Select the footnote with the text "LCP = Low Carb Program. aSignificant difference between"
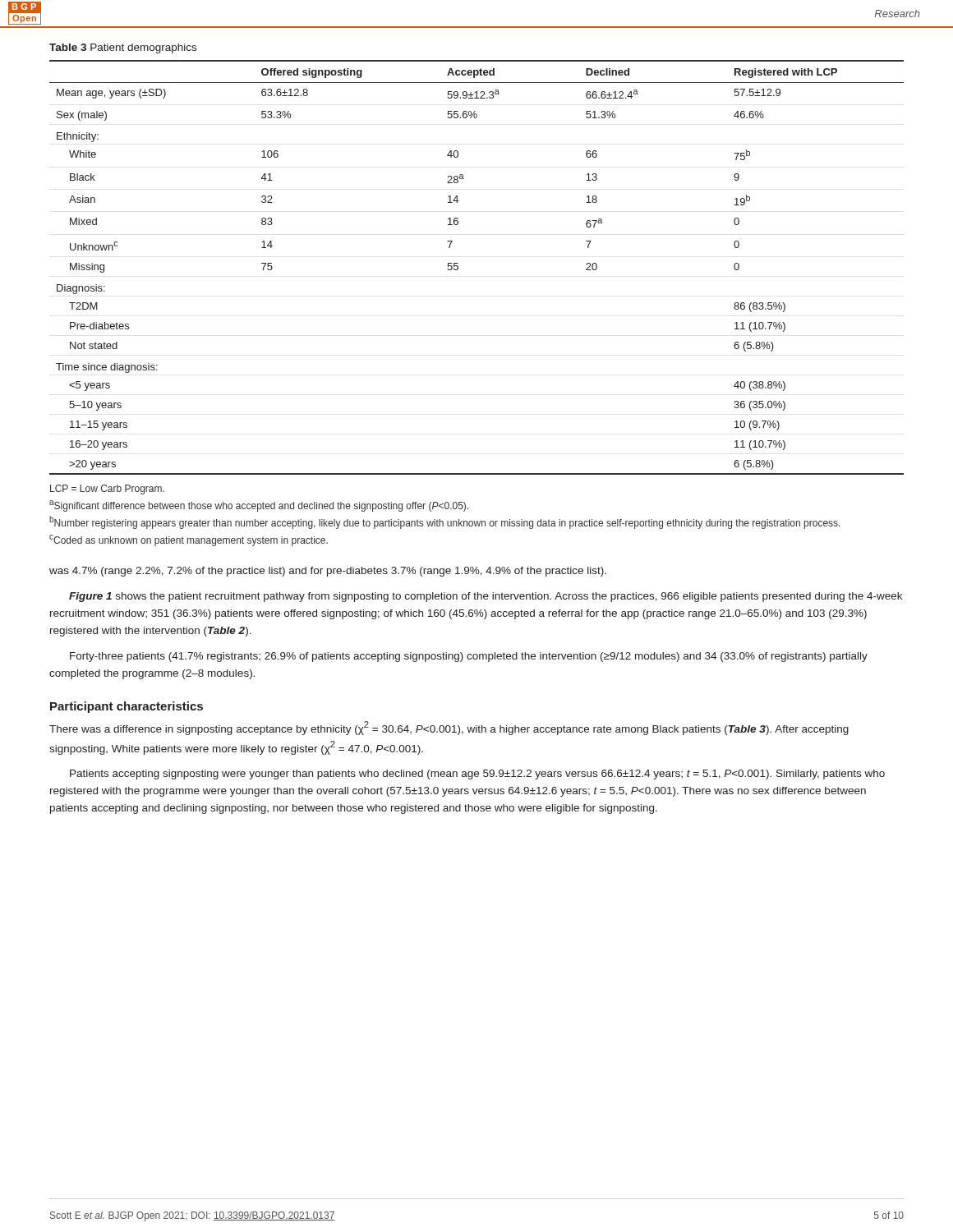The height and width of the screenshot is (1232, 953). tap(445, 515)
